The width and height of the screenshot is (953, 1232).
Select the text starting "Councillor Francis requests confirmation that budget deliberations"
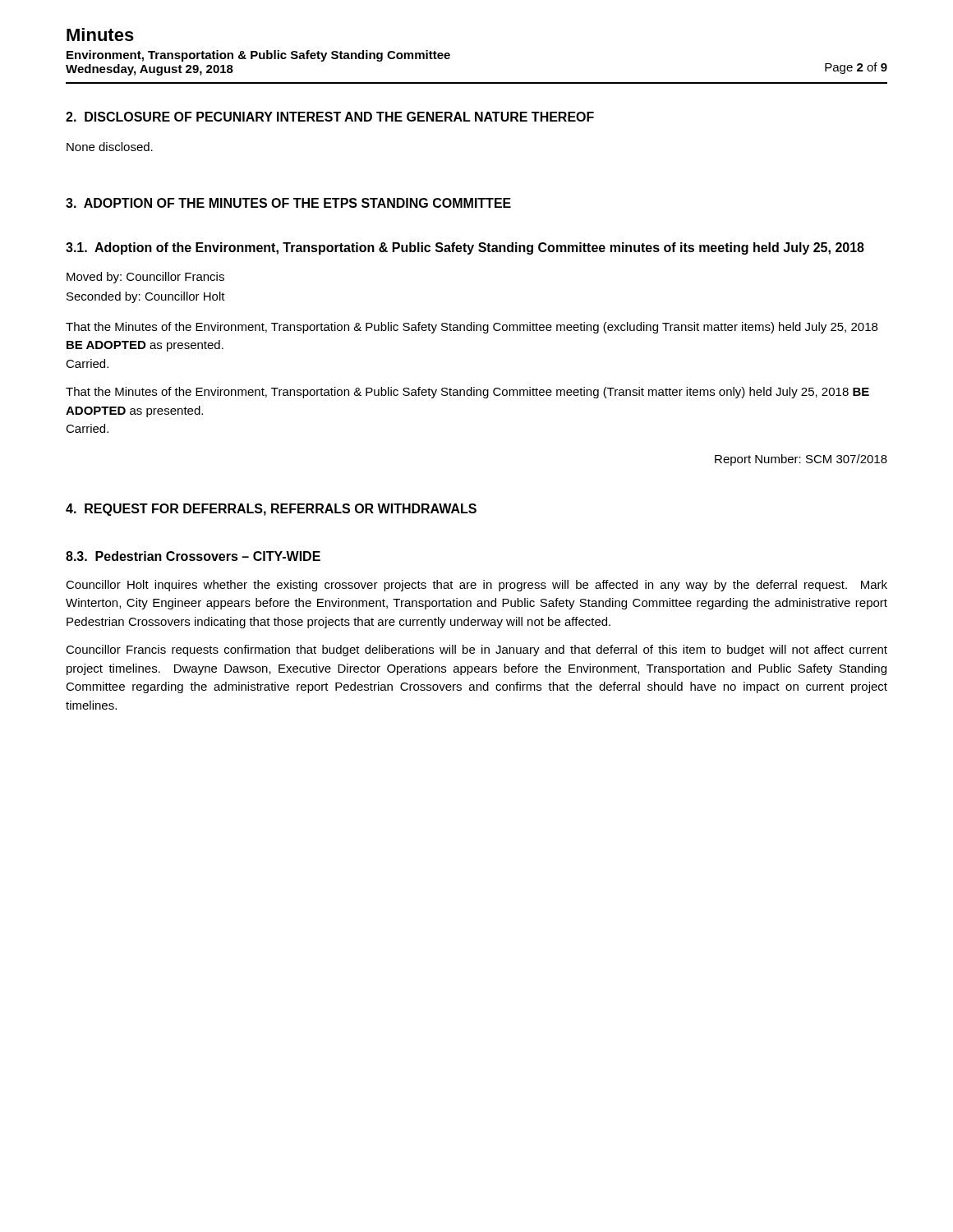point(476,677)
